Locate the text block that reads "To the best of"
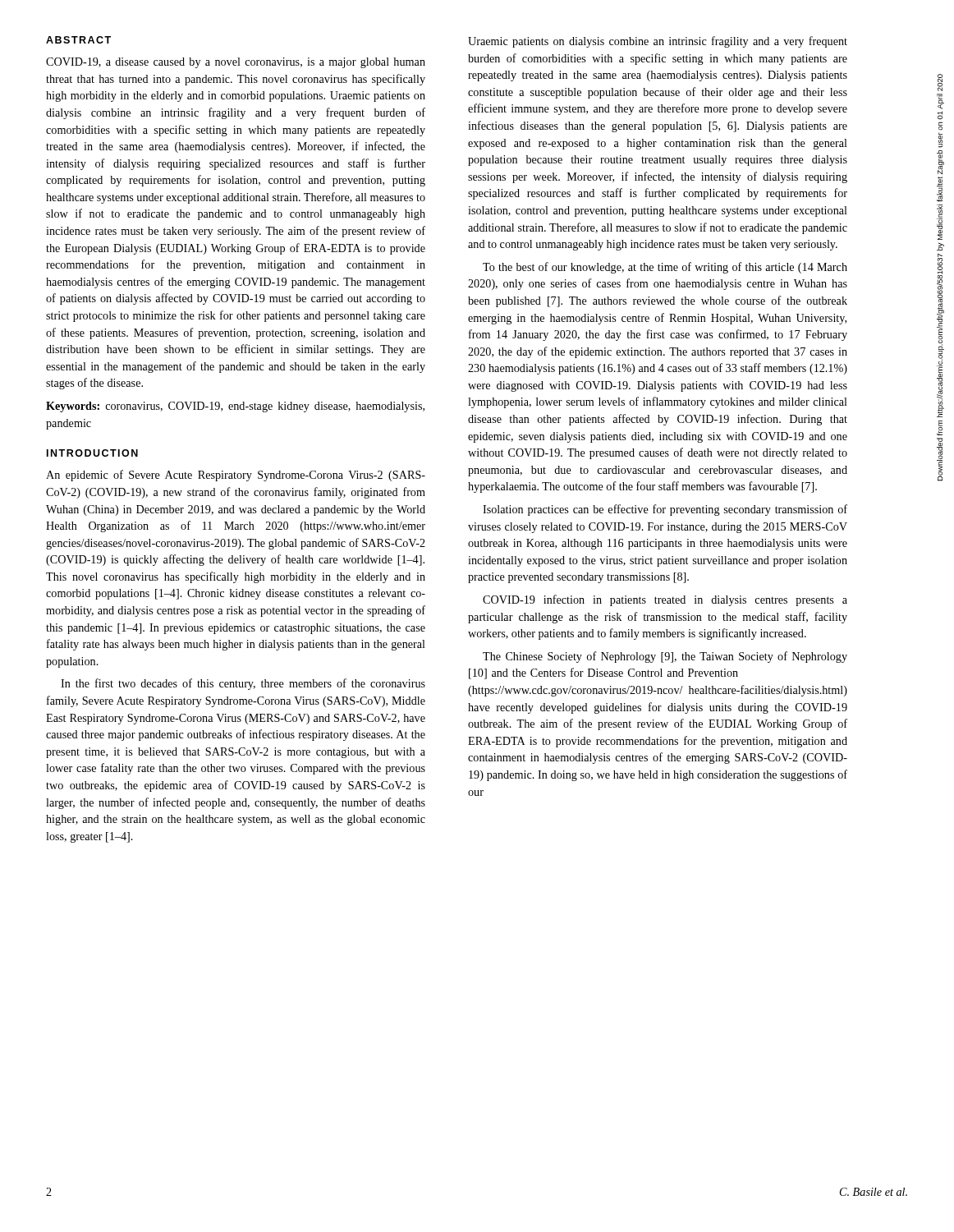This screenshot has width=954, height=1232. coord(658,377)
